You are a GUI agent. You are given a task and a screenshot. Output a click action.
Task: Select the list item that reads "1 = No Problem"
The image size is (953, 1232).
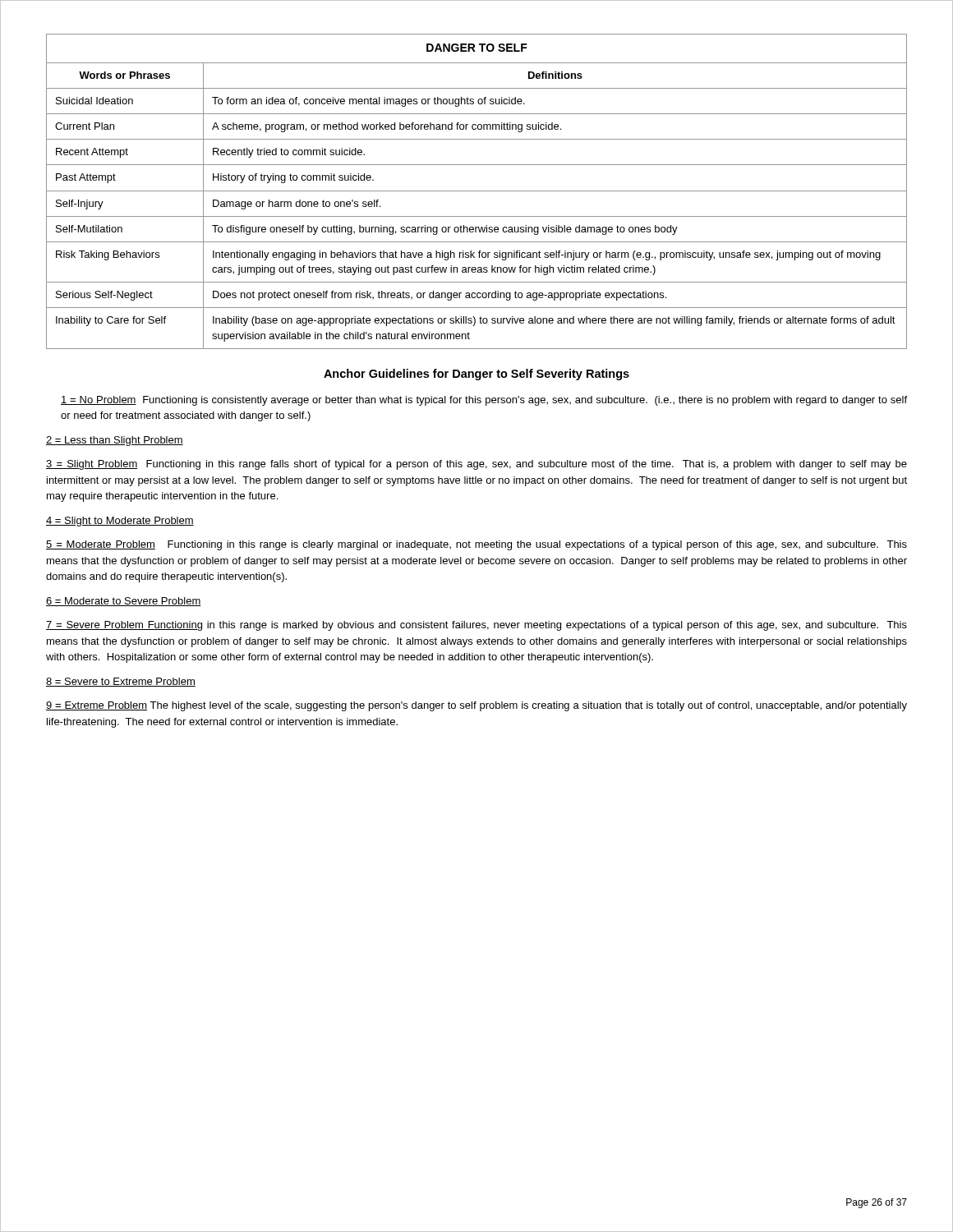tap(484, 408)
